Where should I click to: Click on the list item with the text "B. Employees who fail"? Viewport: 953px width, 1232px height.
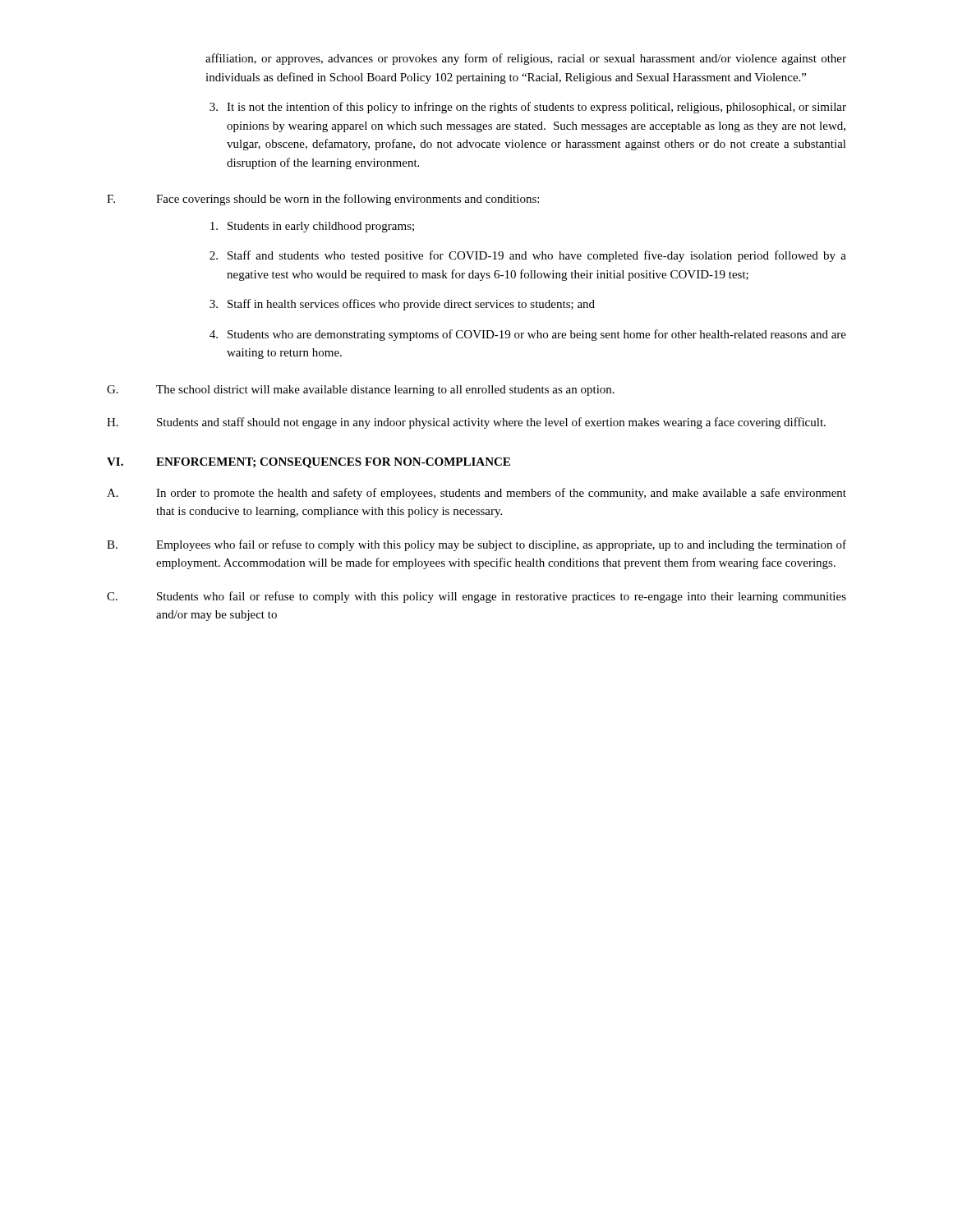[476, 554]
